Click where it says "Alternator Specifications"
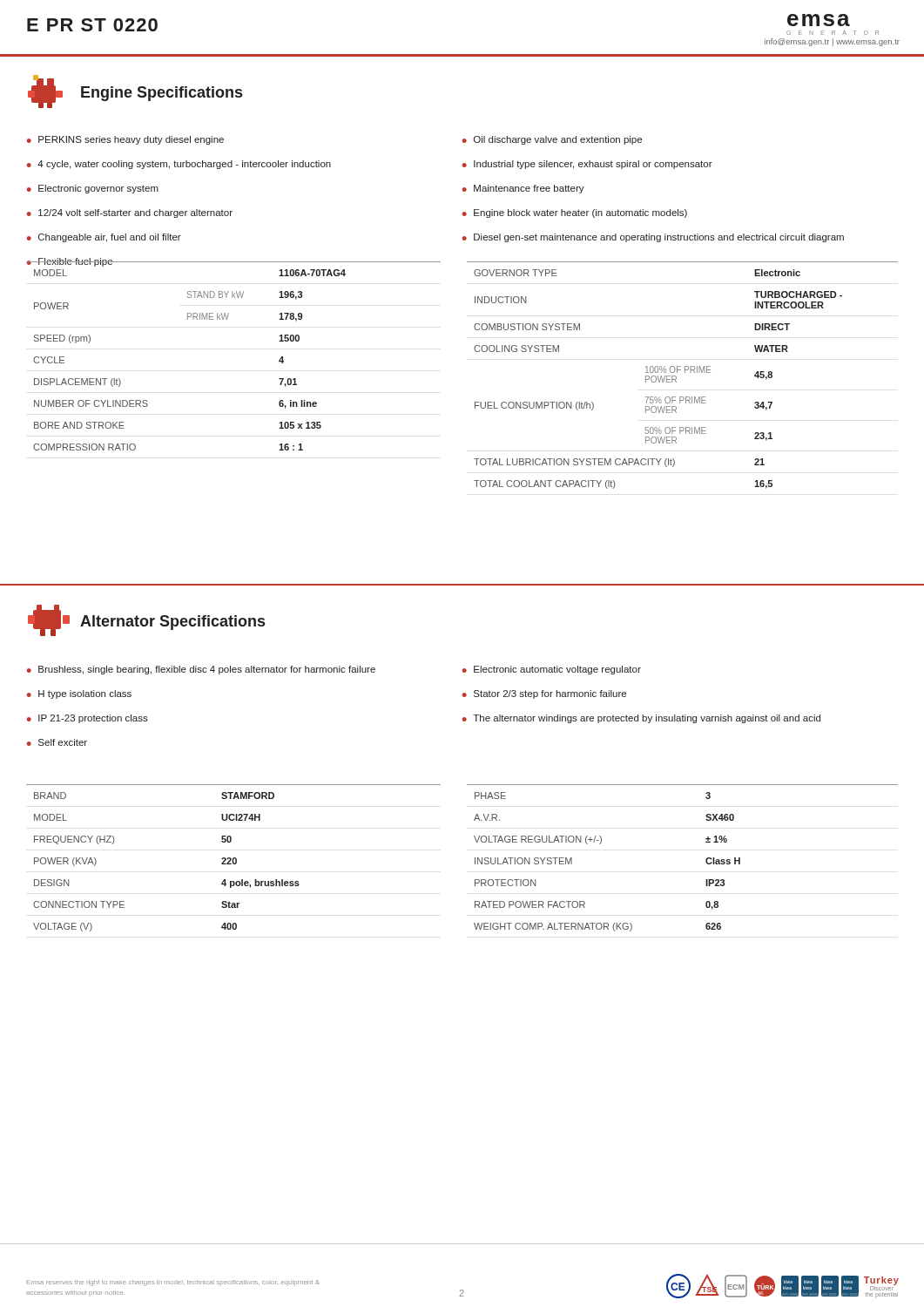 [x=173, y=621]
